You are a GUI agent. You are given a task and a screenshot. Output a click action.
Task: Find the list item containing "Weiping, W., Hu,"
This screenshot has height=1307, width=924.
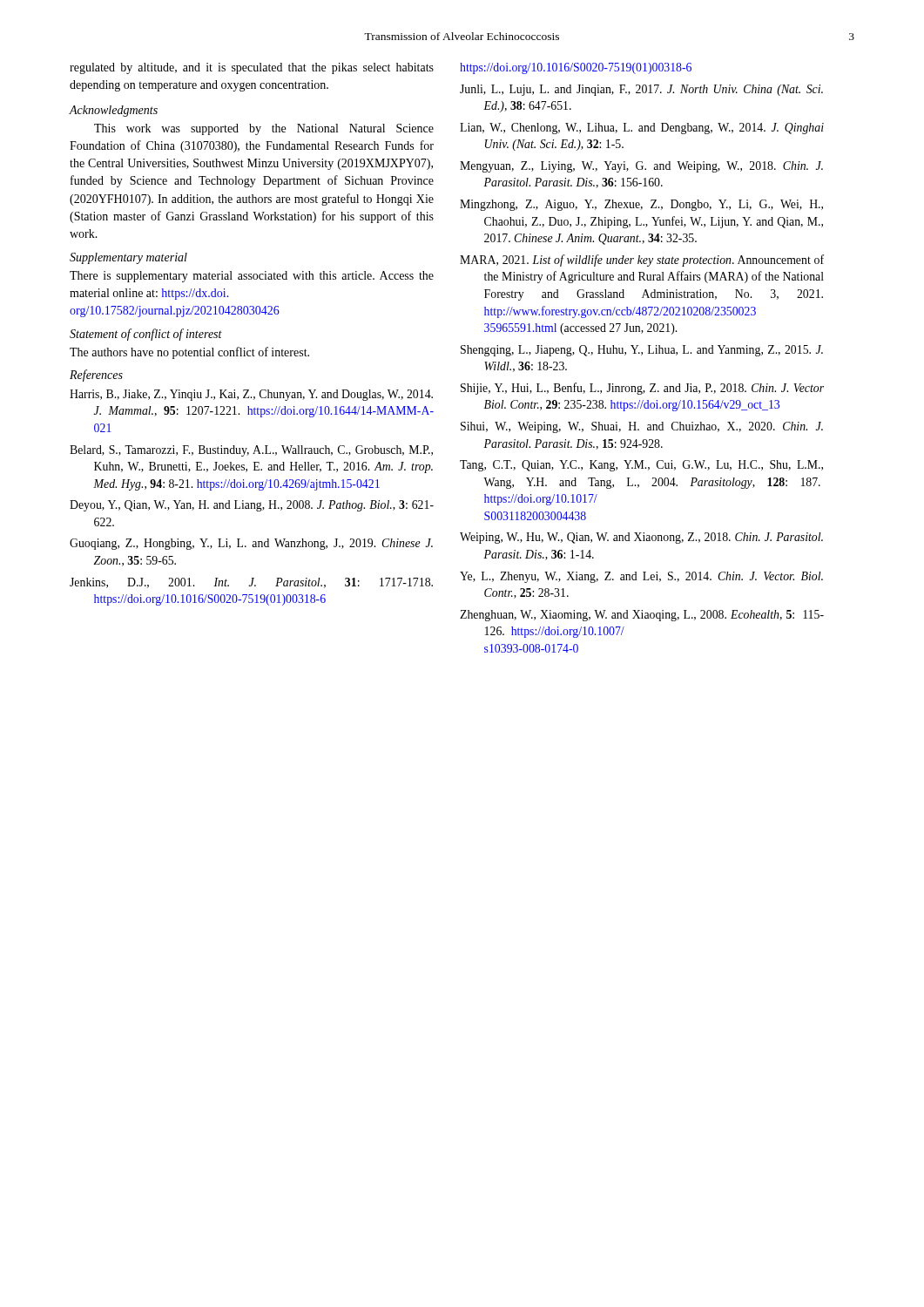tap(642, 546)
